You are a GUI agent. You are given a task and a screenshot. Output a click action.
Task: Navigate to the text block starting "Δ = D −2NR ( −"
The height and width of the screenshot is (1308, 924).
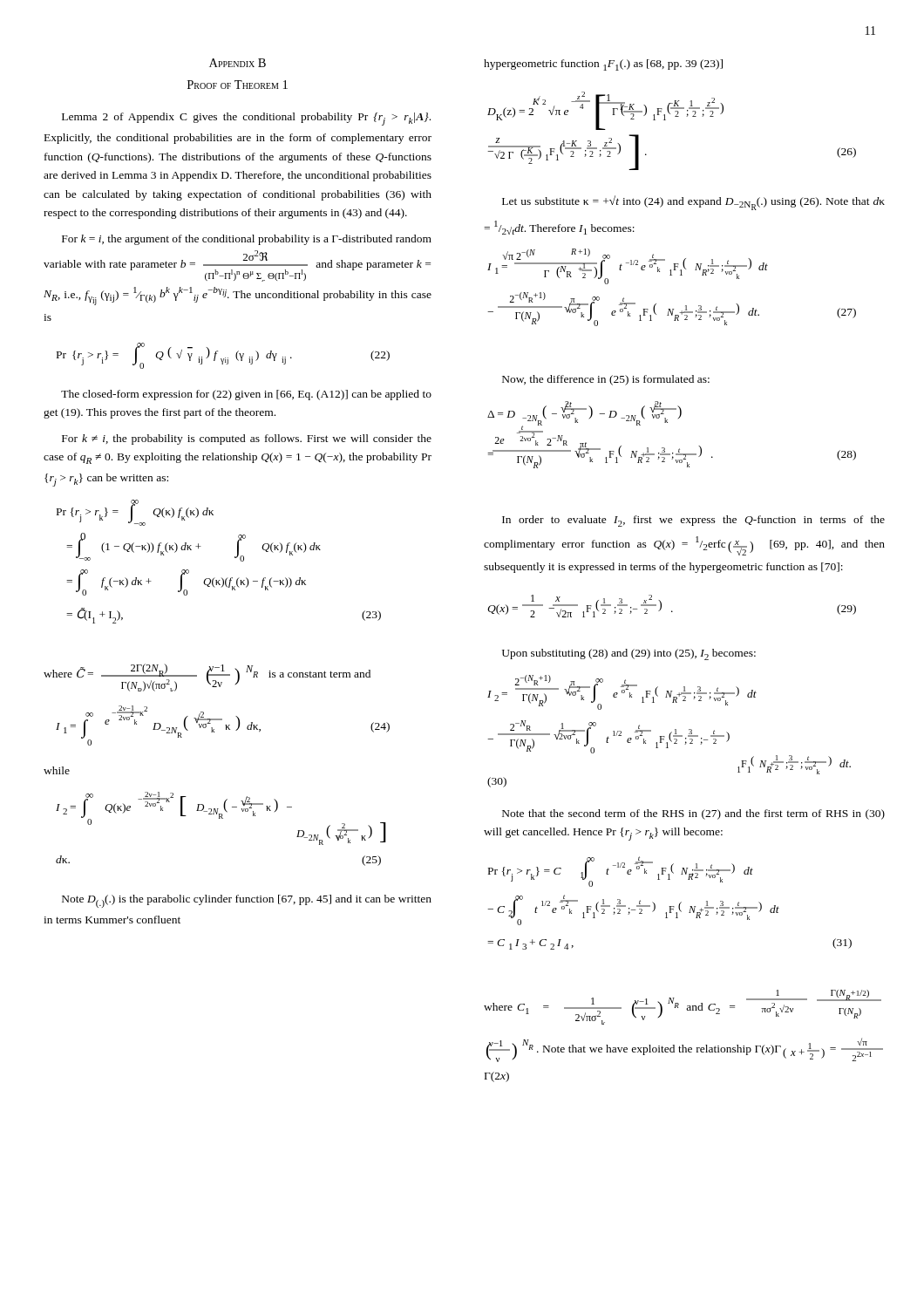tap(682, 448)
